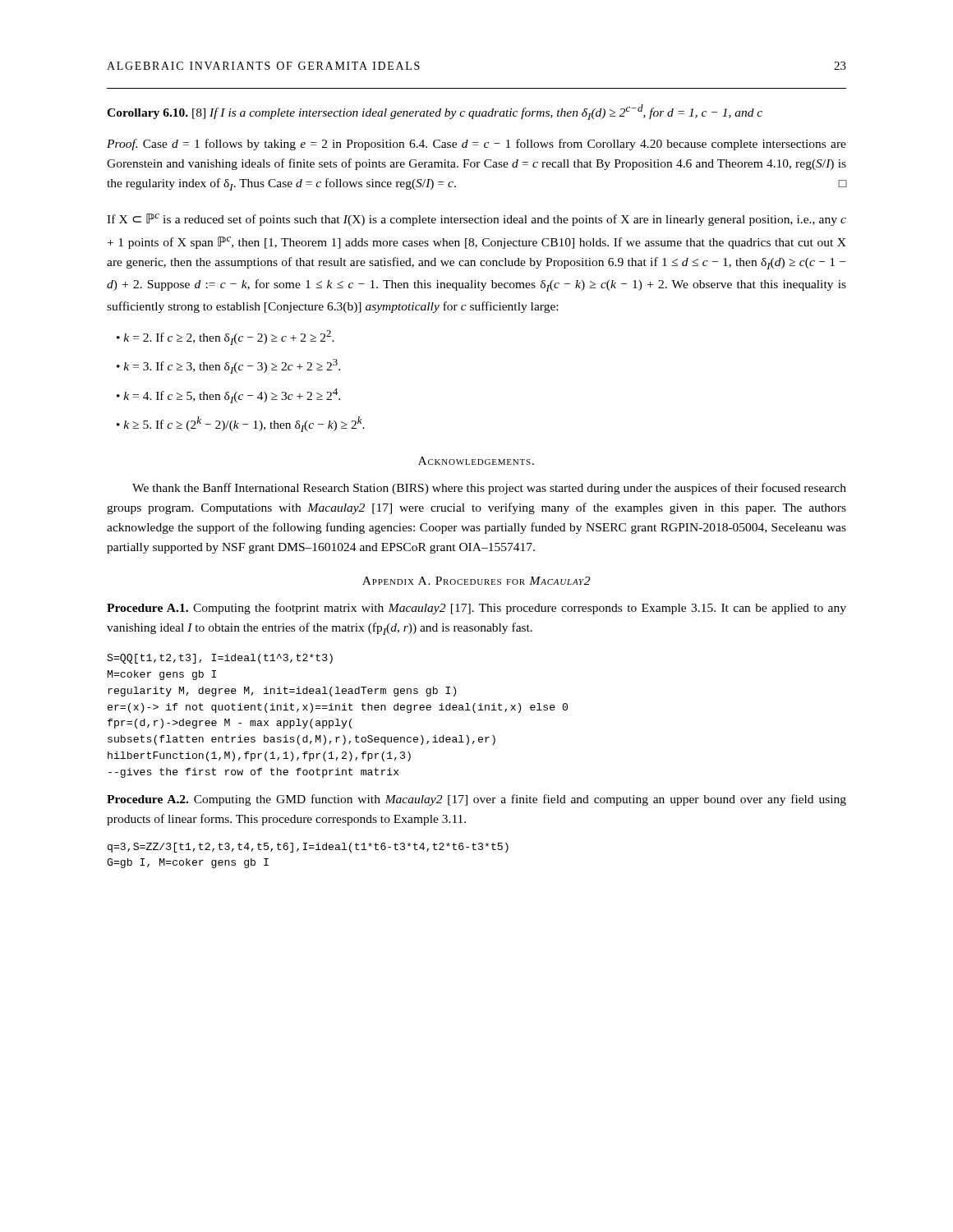Find the text starting "If X ⊂ ℙc is a"
The image size is (953, 1232).
click(x=476, y=262)
